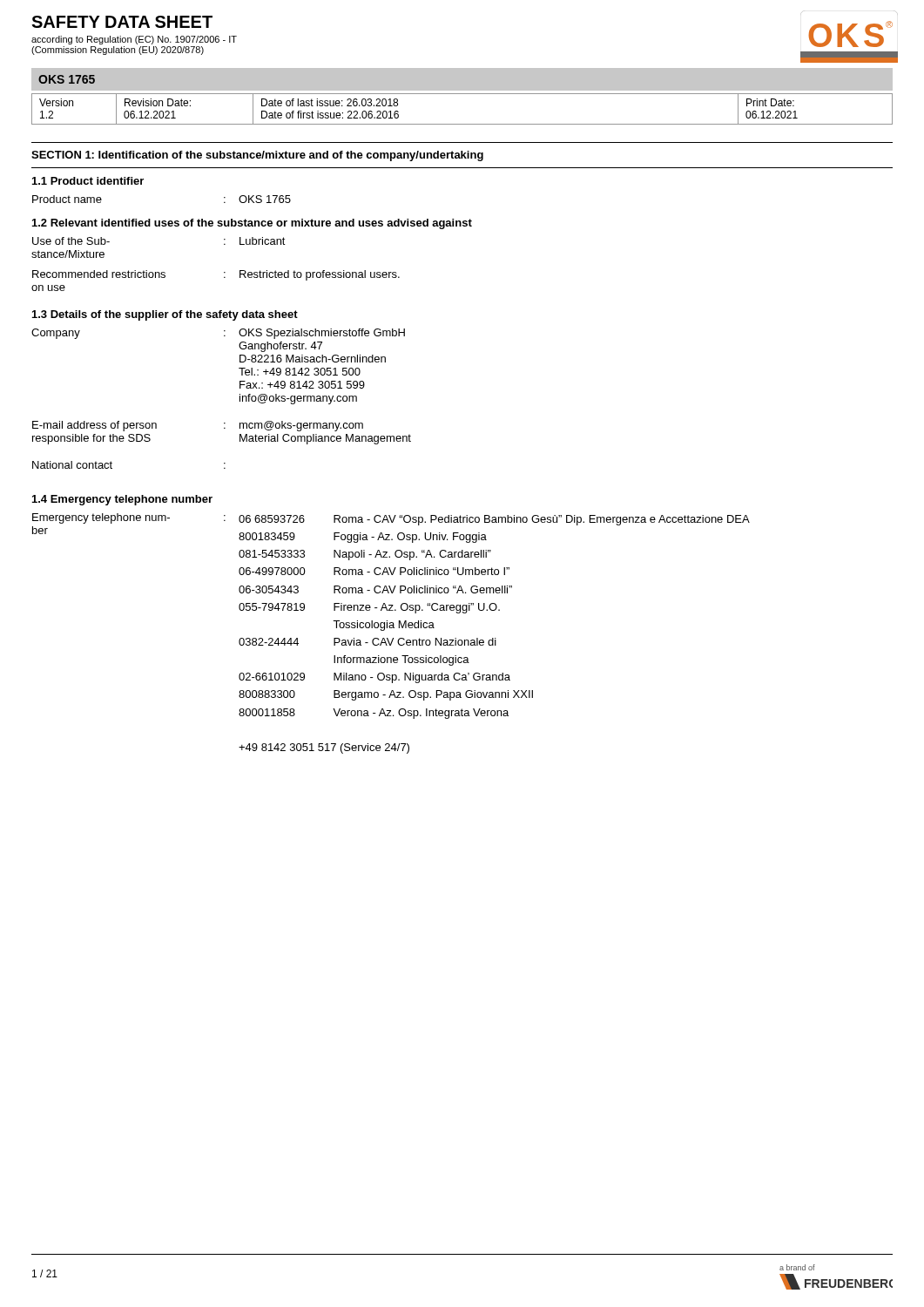Navigate to the text block starting "OKS 1765"
Viewport: 924px width, 1307px height.
pyautogui.click(x=67, y=79)
